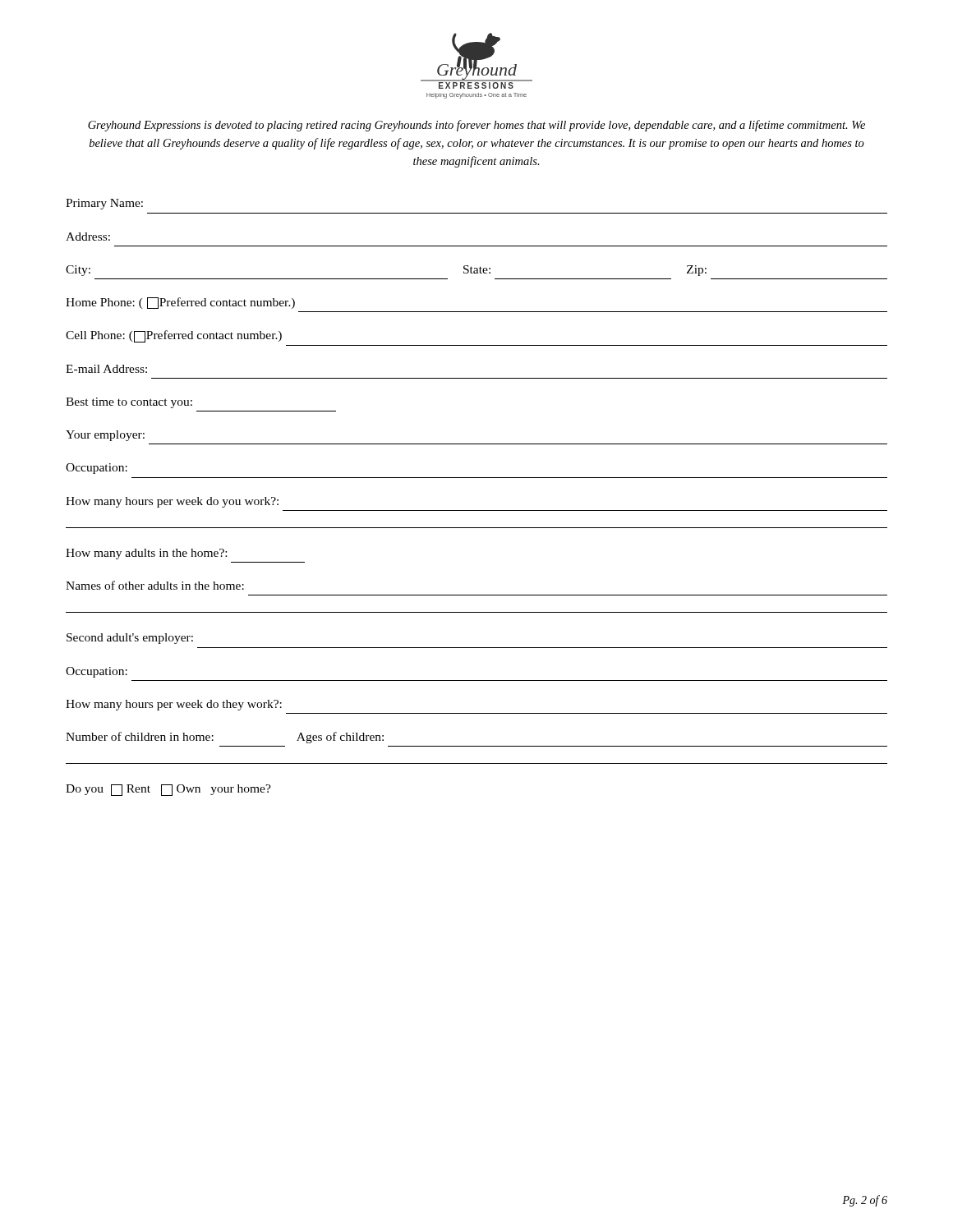The width and height of the screenshot is (953, 1232).
Task: Locate the list item that reads "Primary Name:"
Action: pos(476,203)
